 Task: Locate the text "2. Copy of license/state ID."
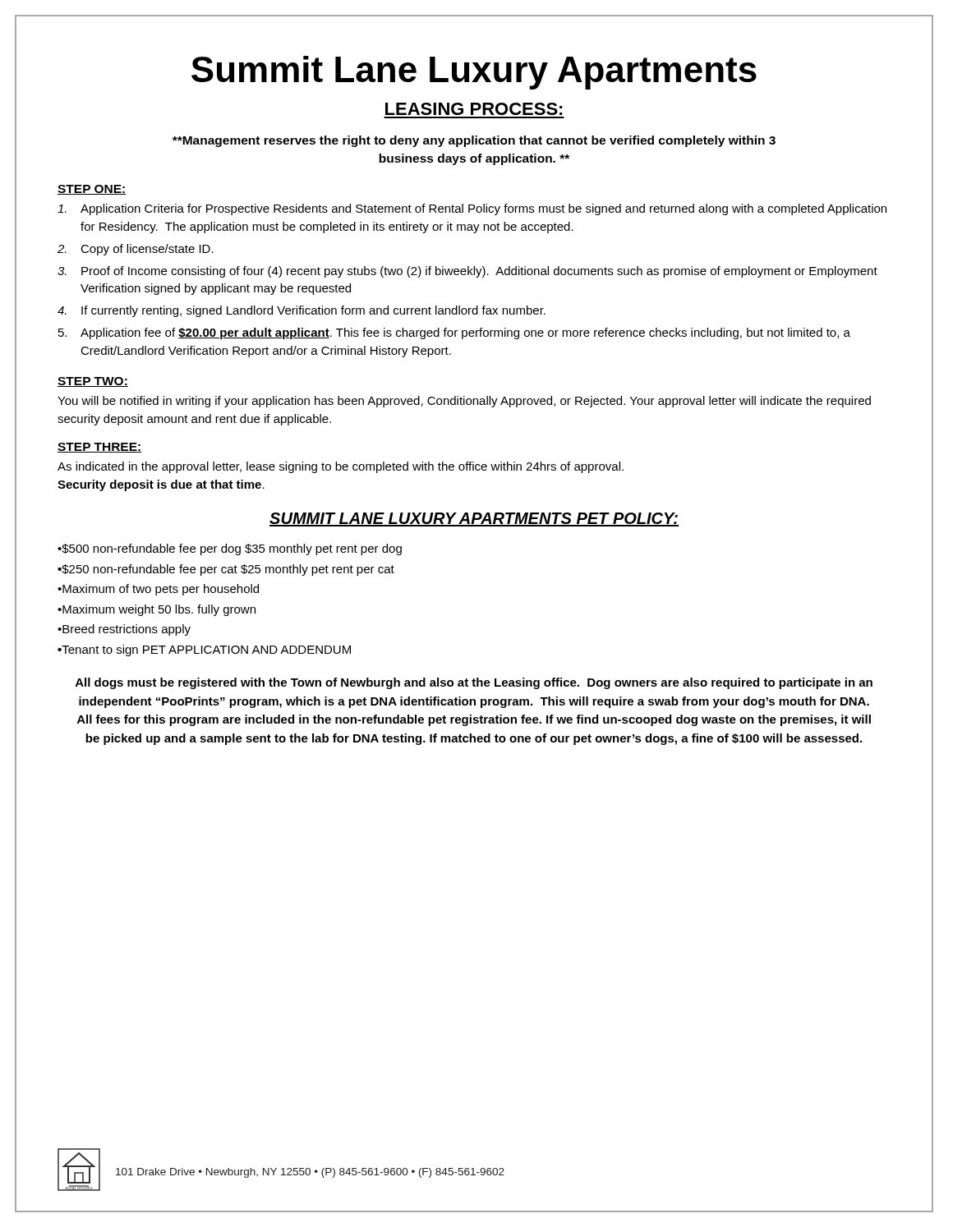[x=136, y=250]
